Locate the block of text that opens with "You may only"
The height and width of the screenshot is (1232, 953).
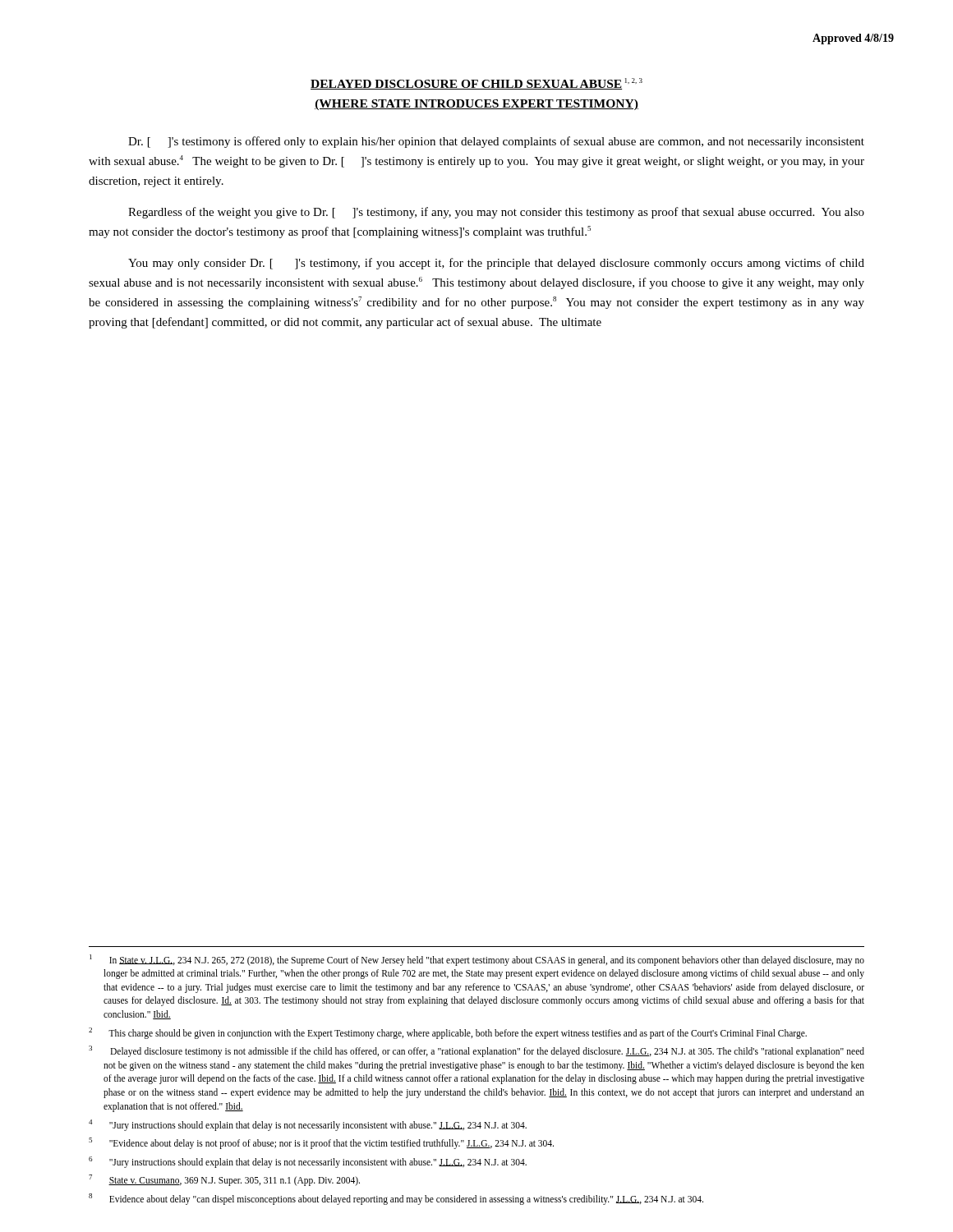point(476,293)
